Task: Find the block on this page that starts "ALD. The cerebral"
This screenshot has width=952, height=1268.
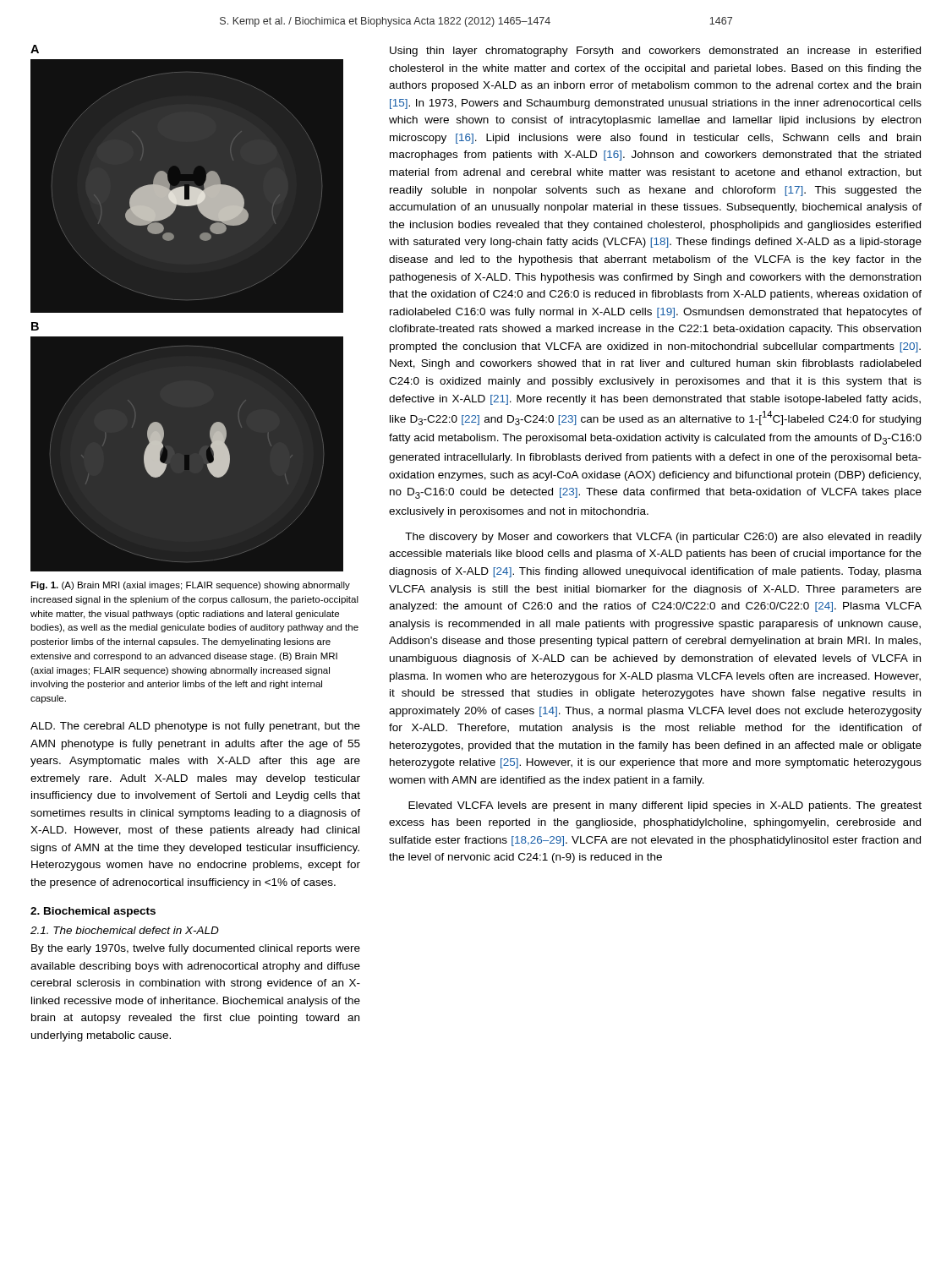Action: [195, 804]
